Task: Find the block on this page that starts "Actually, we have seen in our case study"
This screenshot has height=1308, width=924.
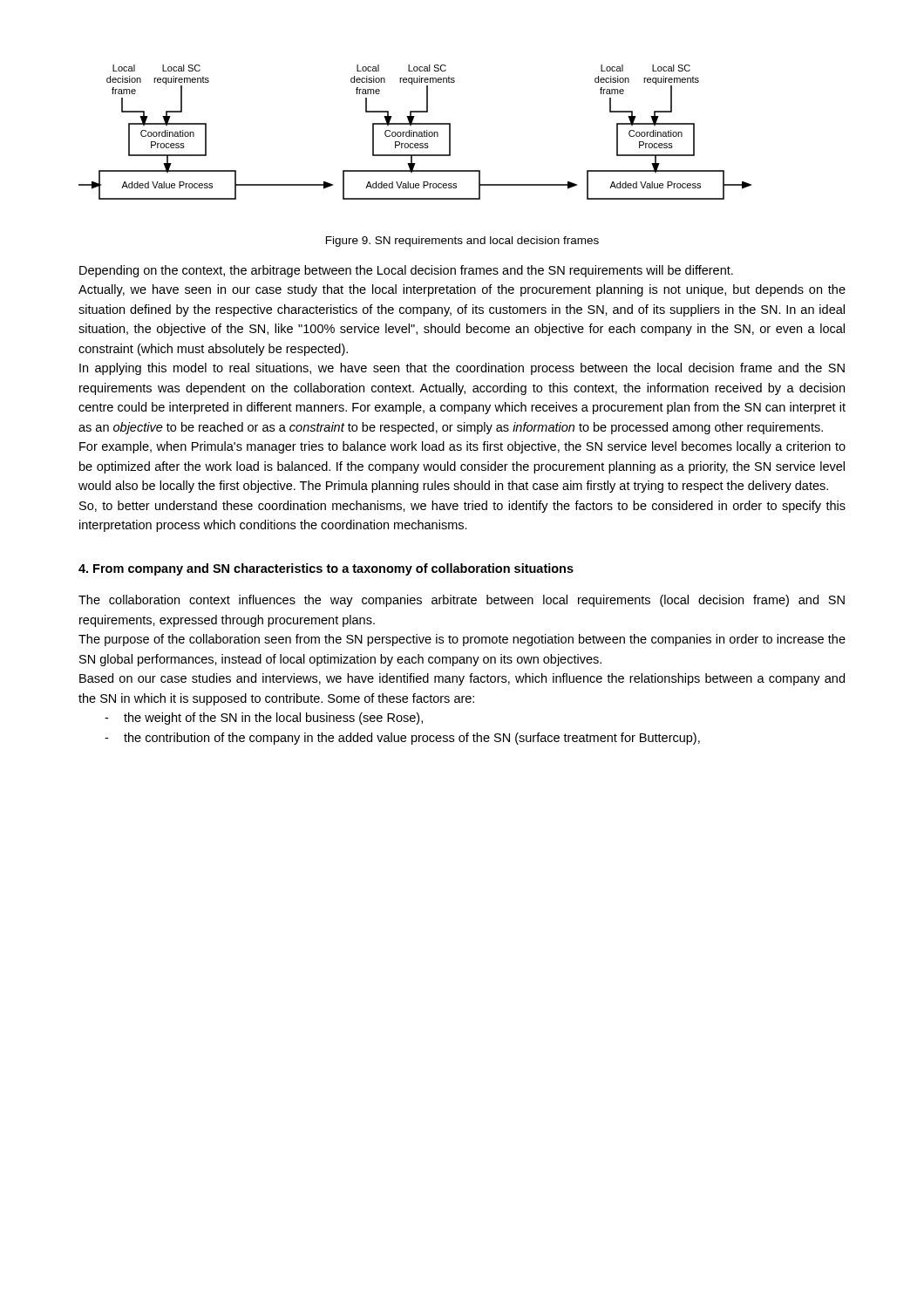Action: coord(462,319)
